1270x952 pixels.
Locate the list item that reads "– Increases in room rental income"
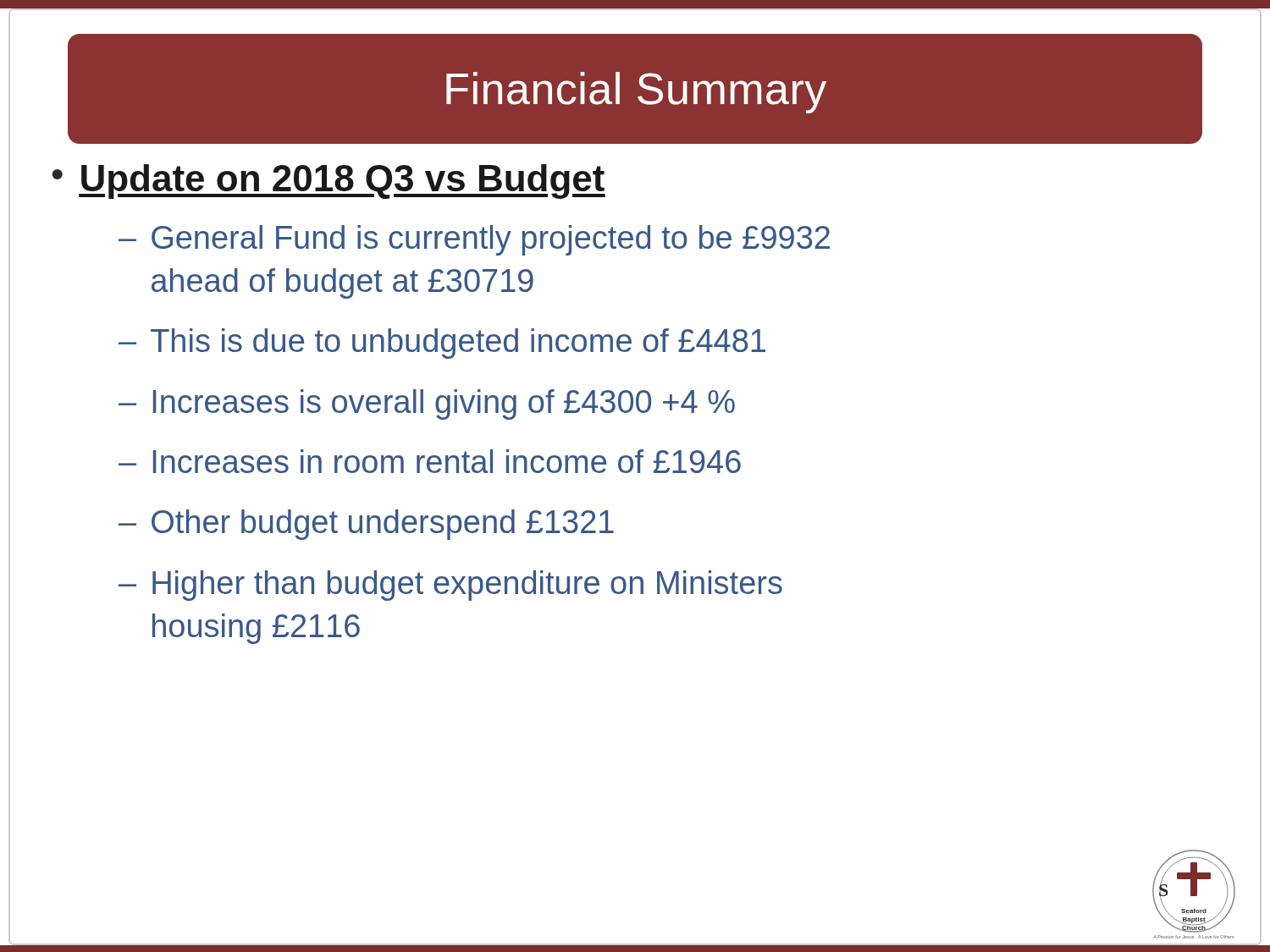pyautogui.click(x=430, y=463)
